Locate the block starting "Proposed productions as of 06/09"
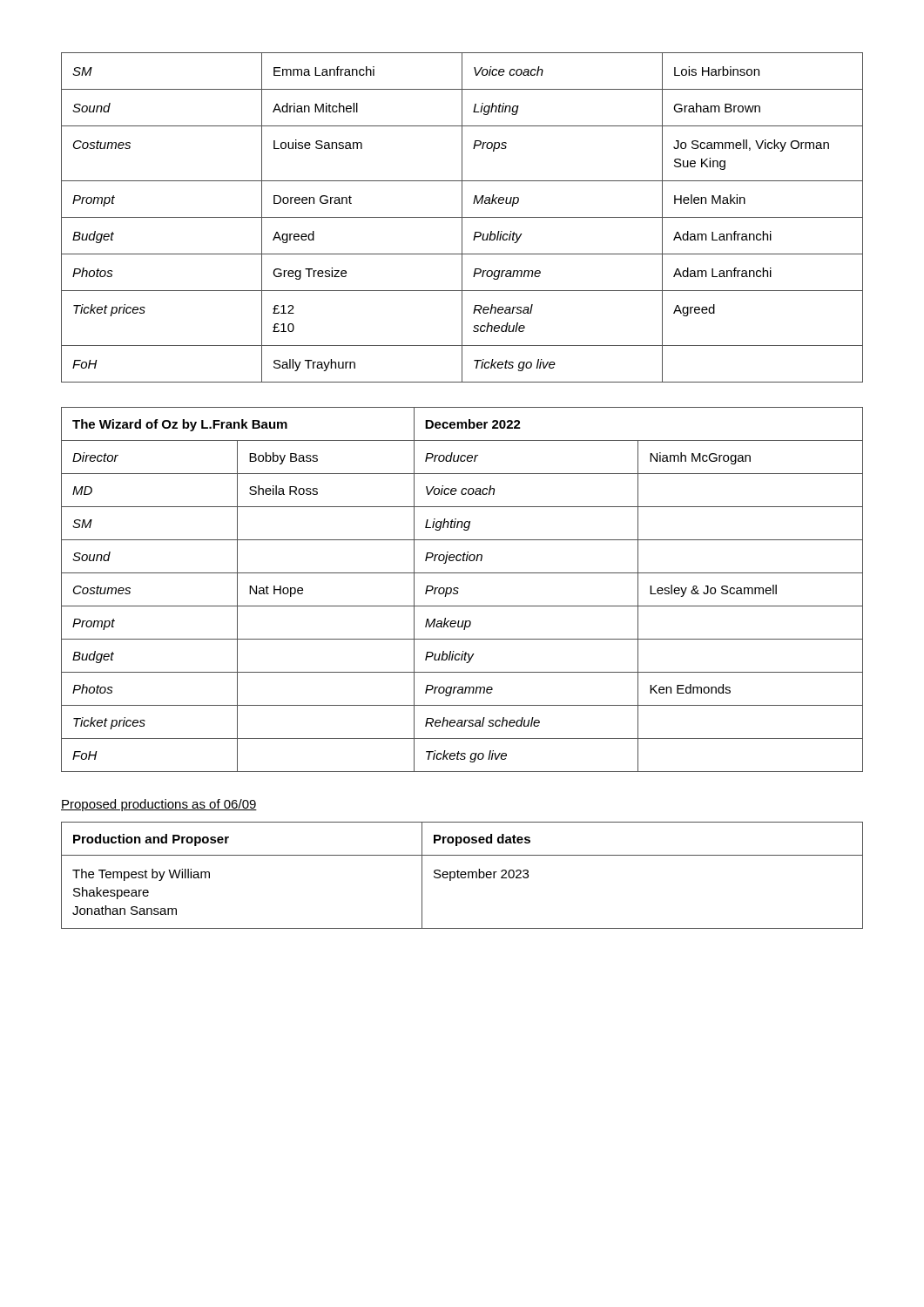924x1307 pixels. [x=159, y=804]
